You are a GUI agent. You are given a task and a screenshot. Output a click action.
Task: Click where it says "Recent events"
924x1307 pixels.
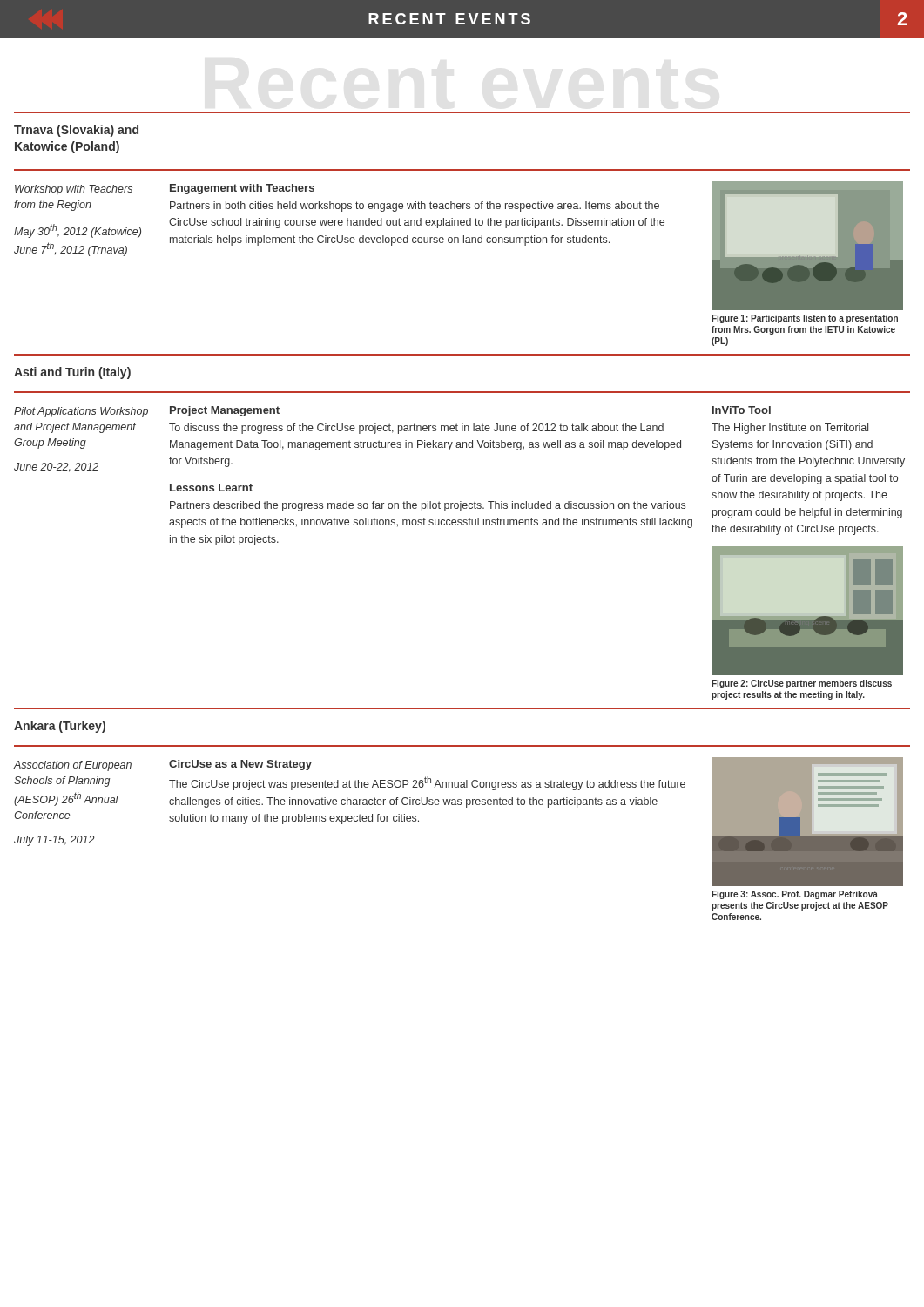(x=462, y=112)
